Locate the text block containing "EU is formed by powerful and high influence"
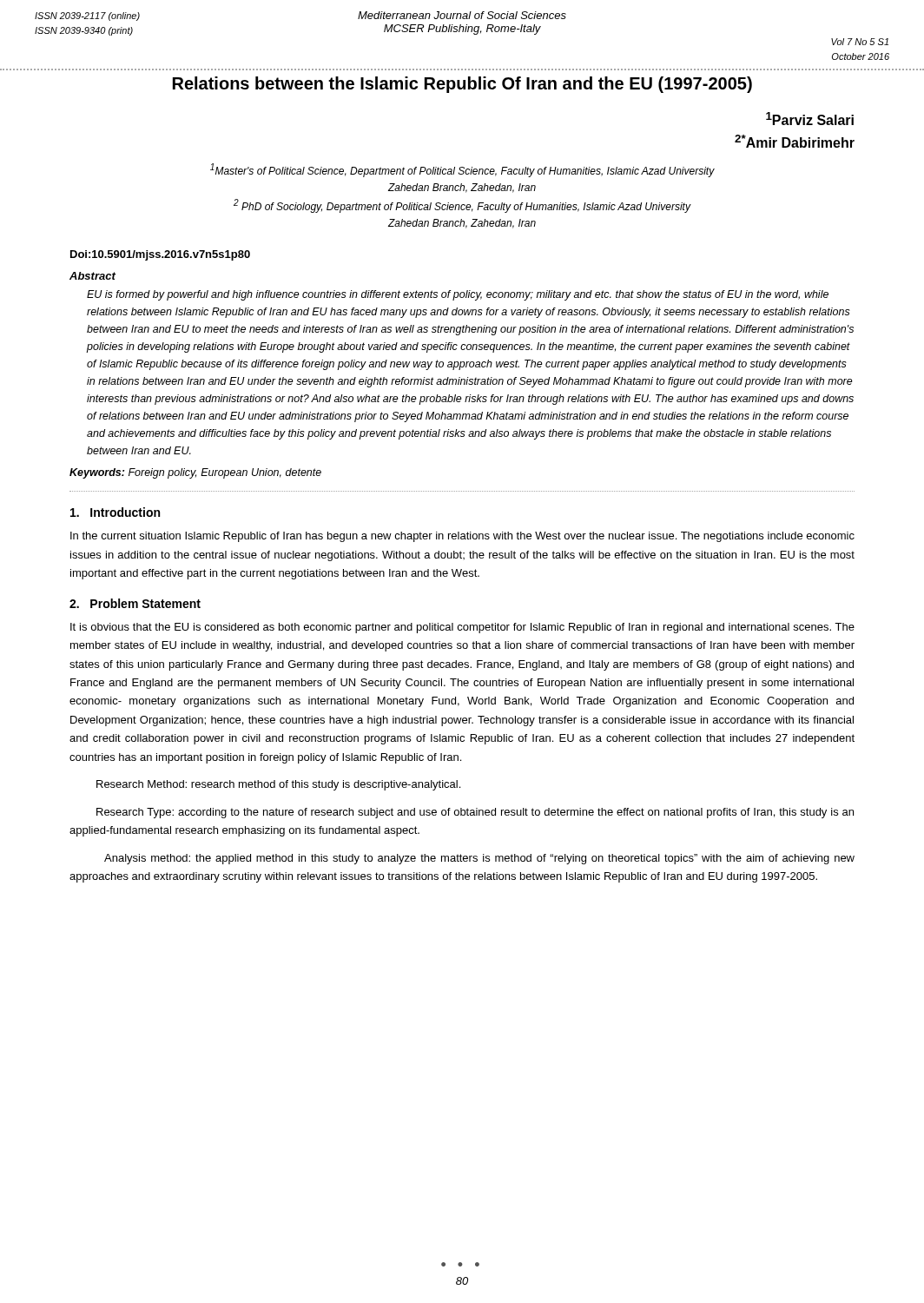 click(470, 373)
